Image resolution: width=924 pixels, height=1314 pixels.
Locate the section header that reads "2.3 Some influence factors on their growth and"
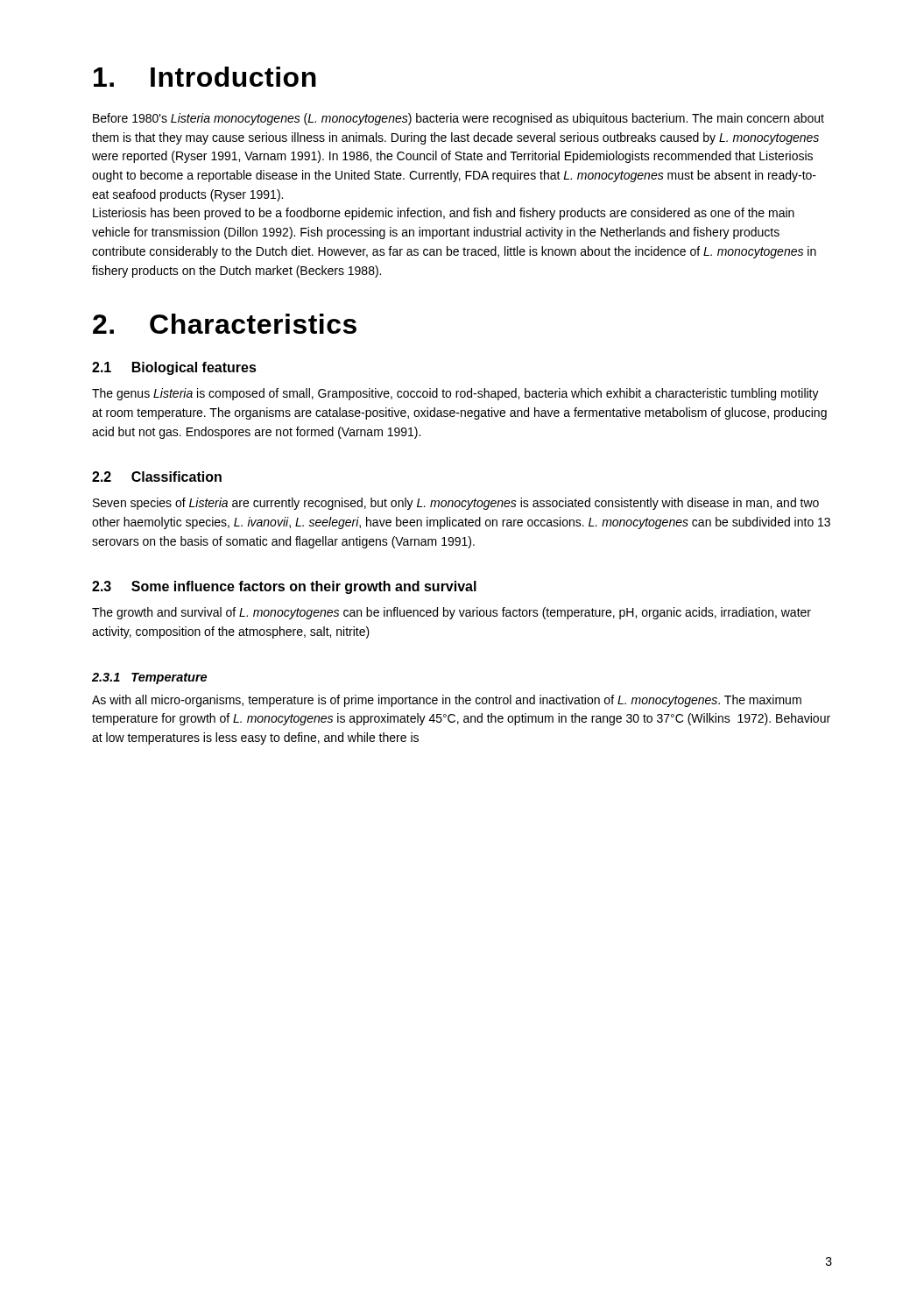(462, 587)
